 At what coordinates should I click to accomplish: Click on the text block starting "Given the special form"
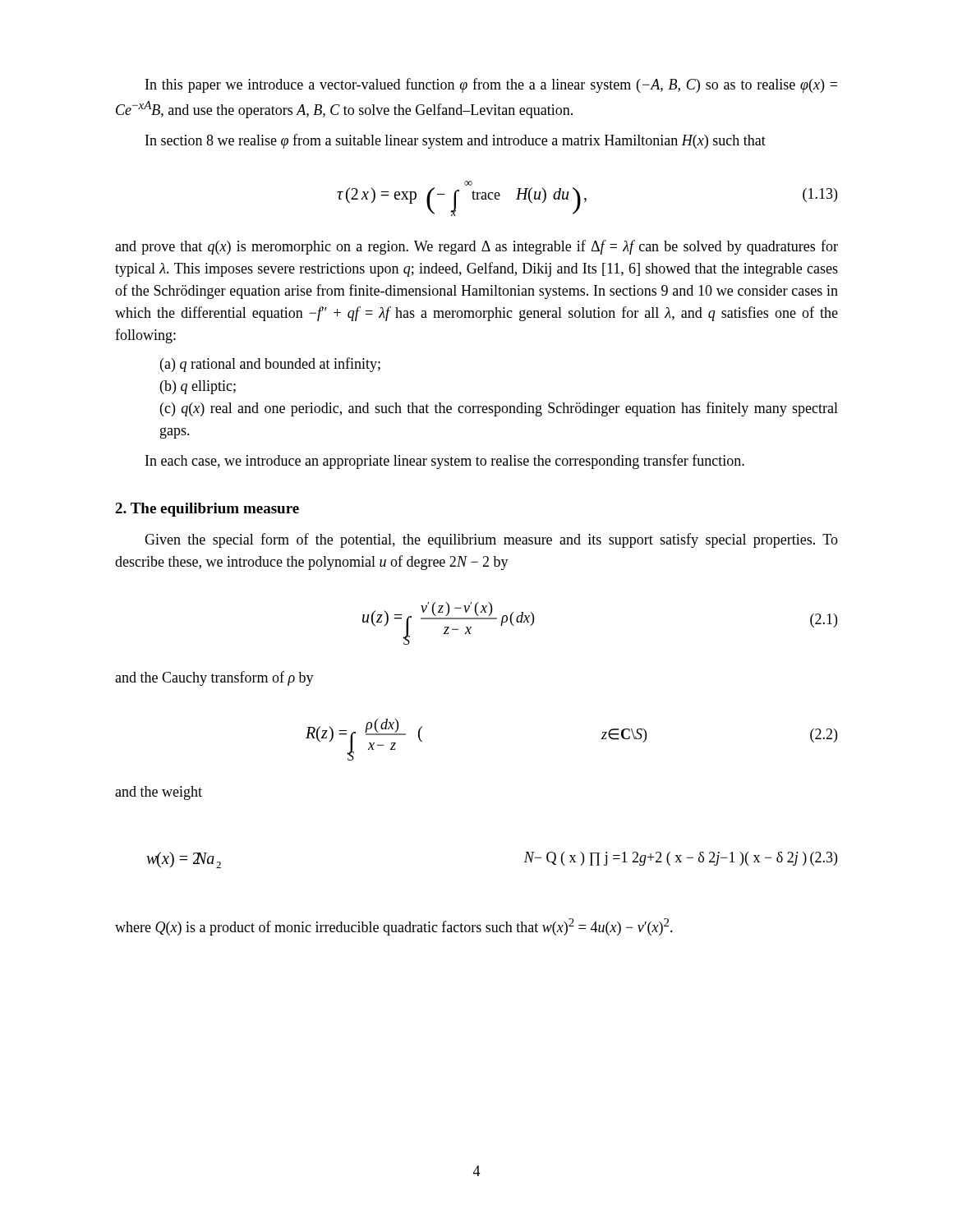[x=476, y=550]
